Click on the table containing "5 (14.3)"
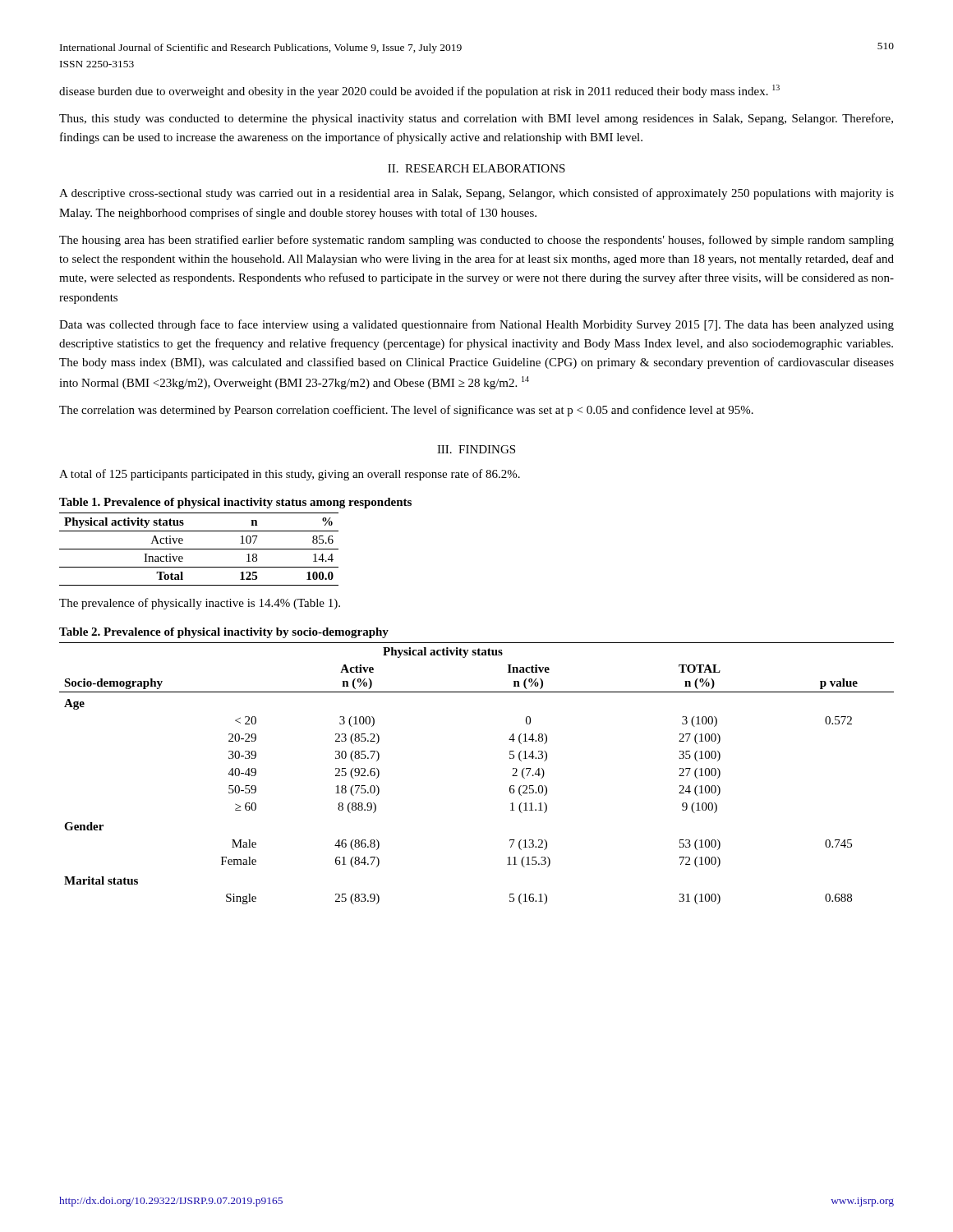 (476, 774)
